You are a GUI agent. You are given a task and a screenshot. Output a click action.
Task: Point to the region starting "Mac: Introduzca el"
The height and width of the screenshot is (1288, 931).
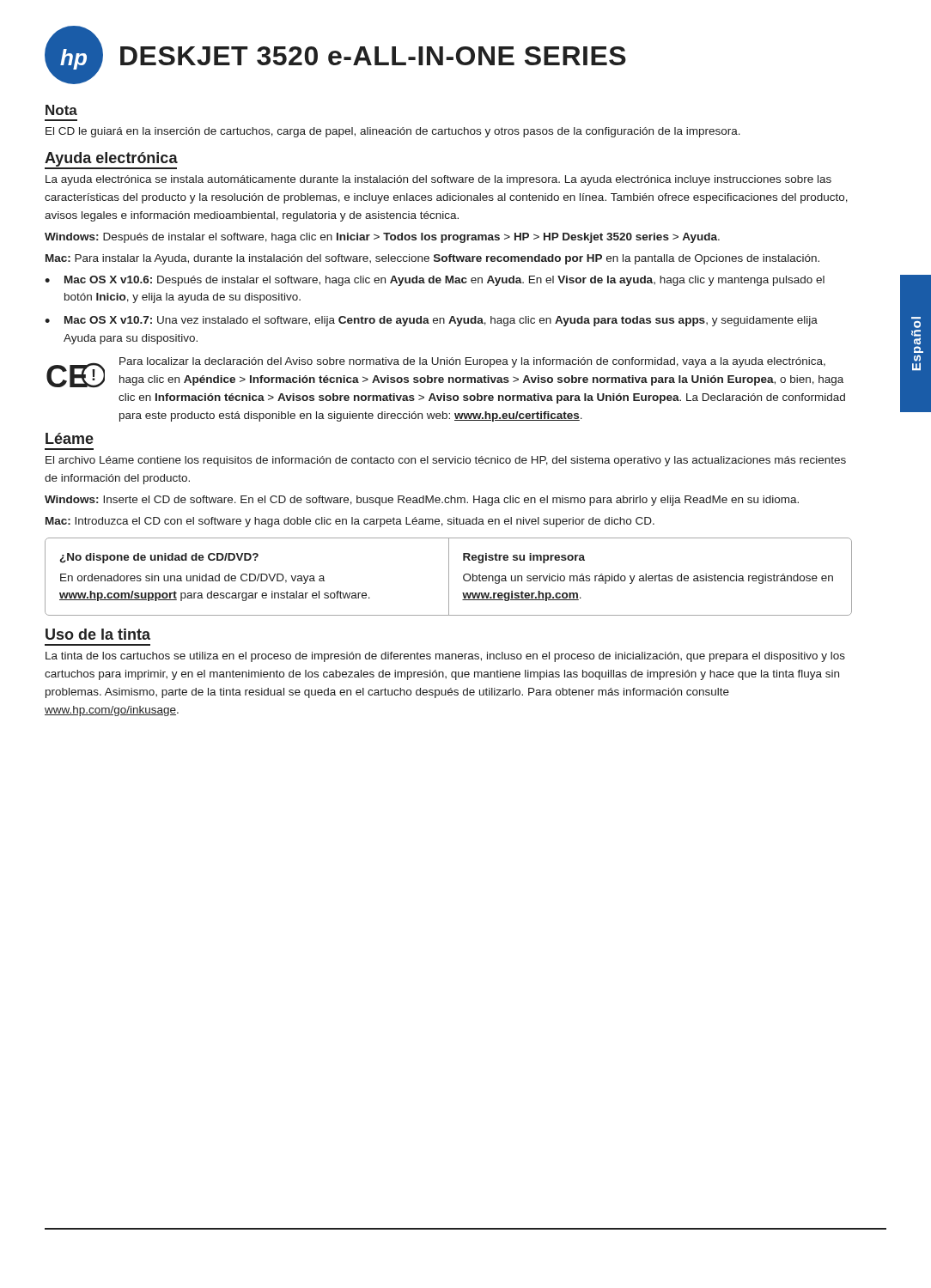tap(350, 520)
